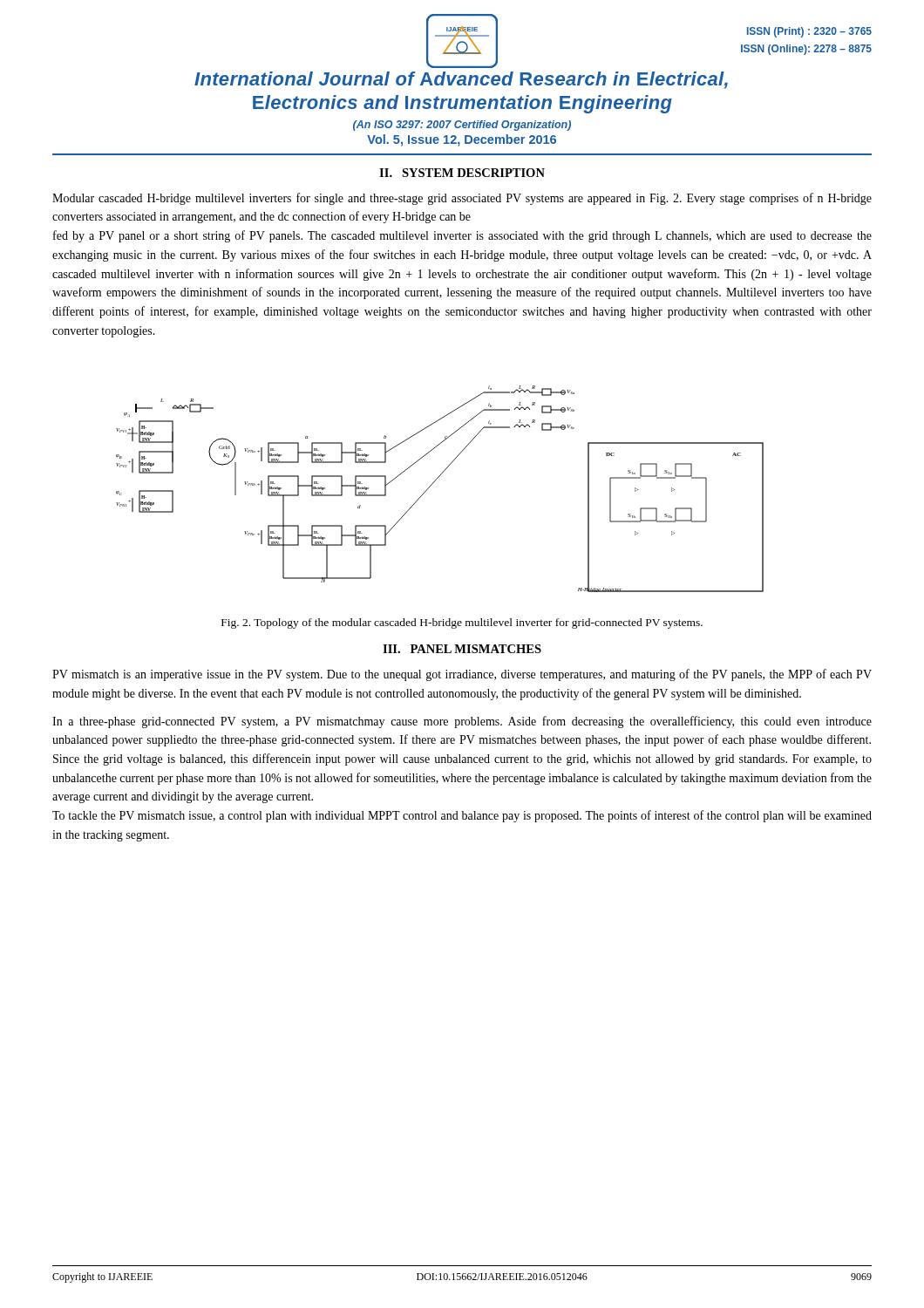Click on the text with the text "(An ISO 3297: 2007 Certified Organization)"
This screenshot has height=1308, width=924.
pyautogui.click(x=462, y=125)
